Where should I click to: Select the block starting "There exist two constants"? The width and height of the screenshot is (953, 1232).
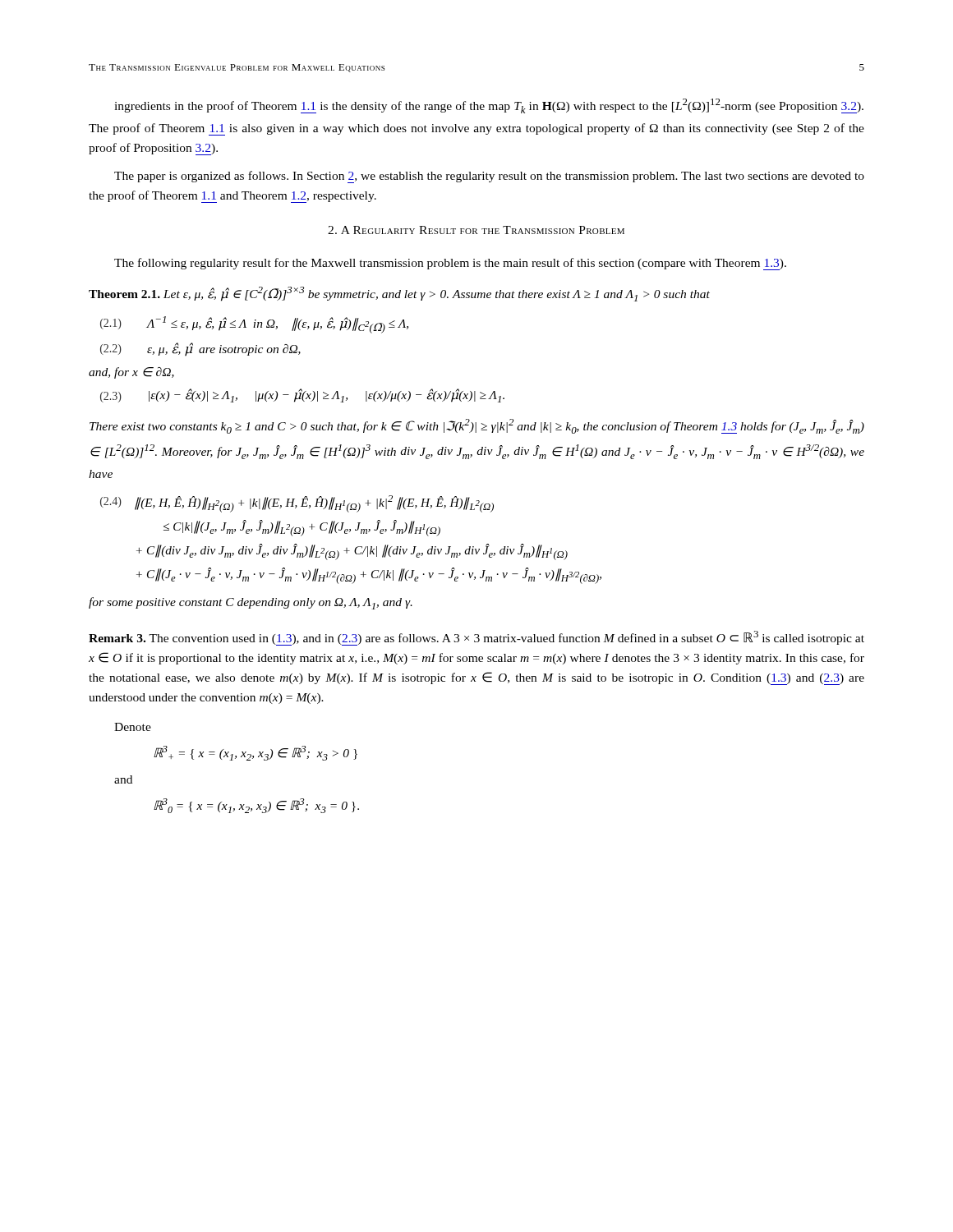coord(476,448)
